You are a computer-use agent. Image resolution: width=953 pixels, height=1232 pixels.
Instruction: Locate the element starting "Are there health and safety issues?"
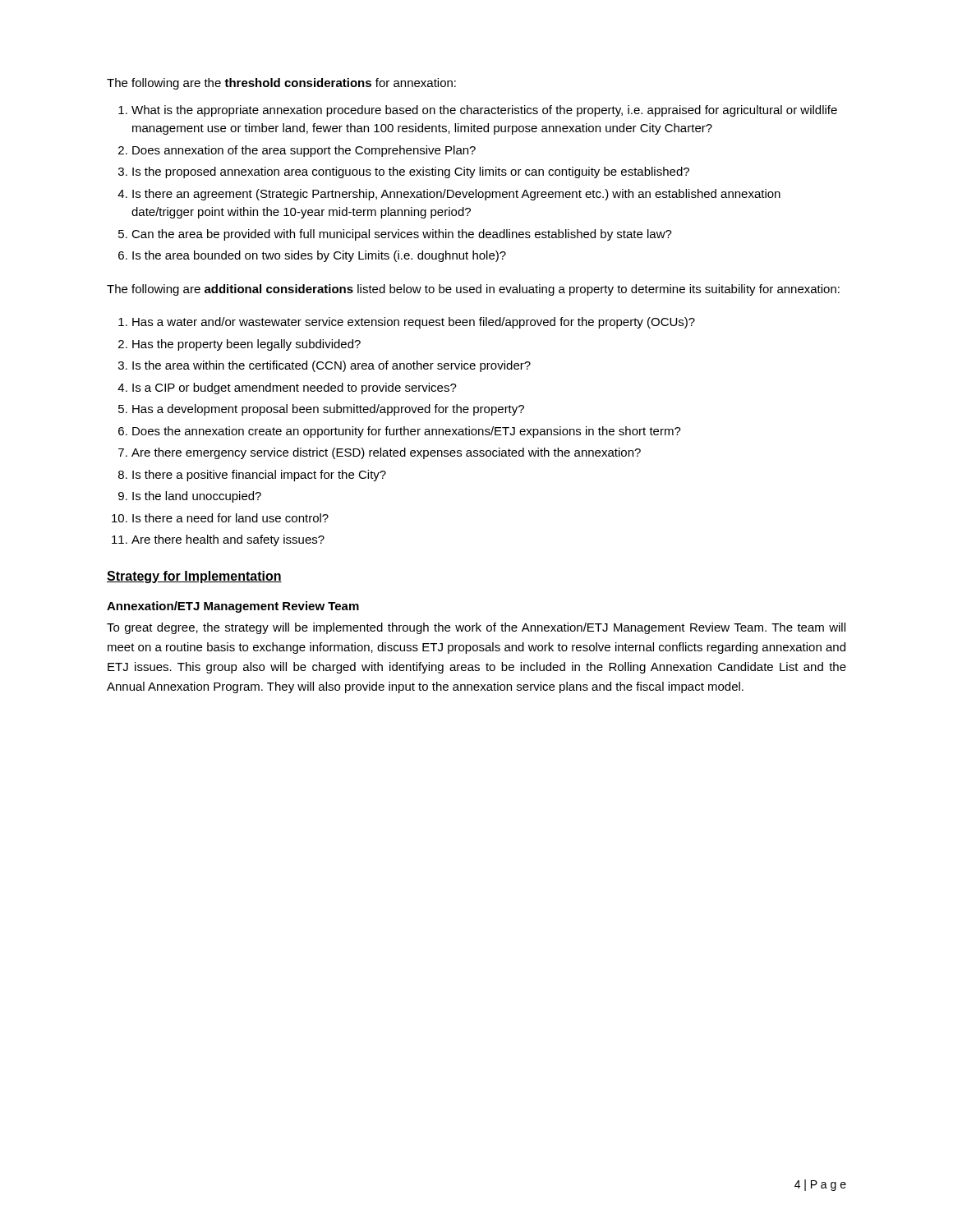pos(228,540)
